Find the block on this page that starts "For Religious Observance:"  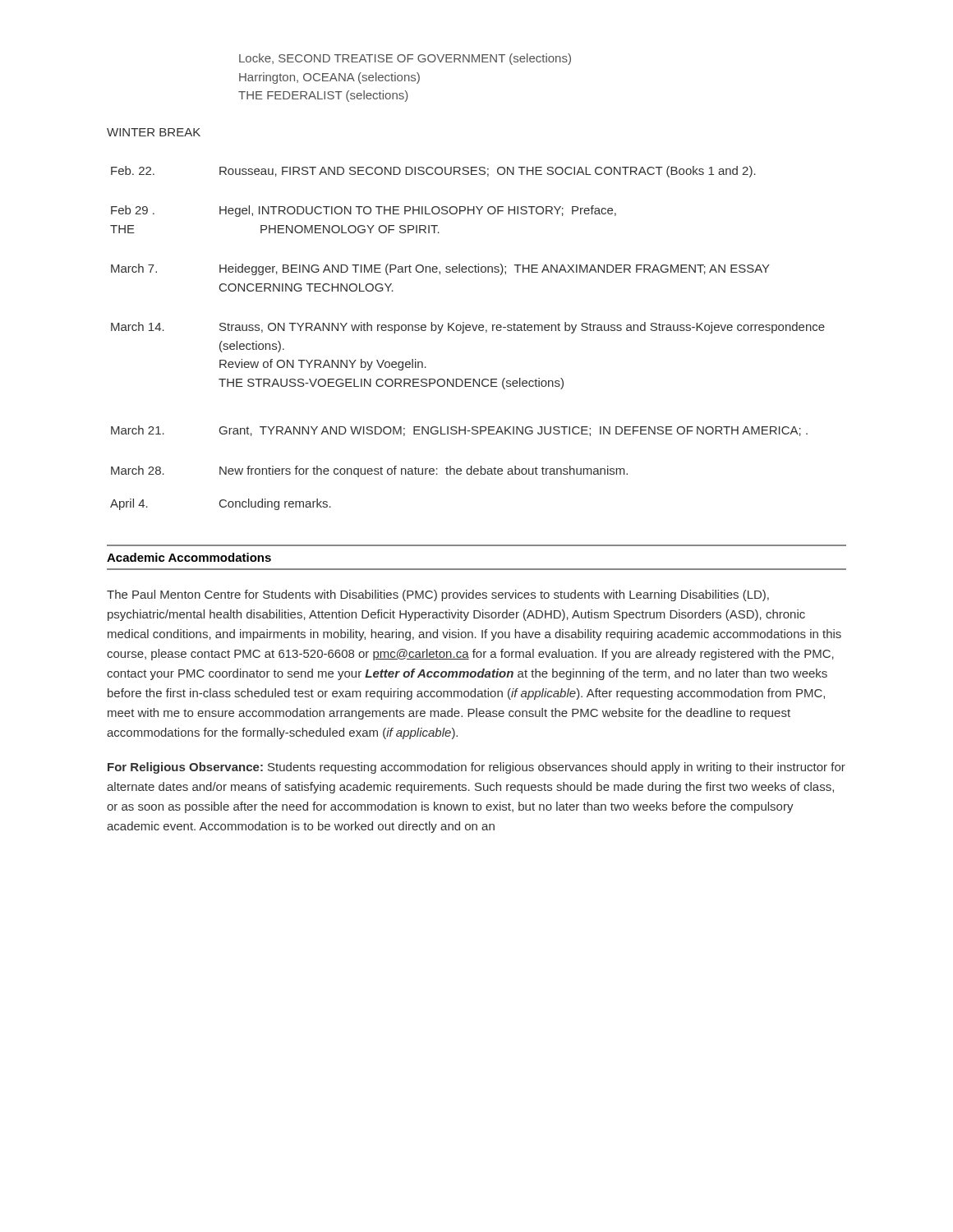point(476,796)
